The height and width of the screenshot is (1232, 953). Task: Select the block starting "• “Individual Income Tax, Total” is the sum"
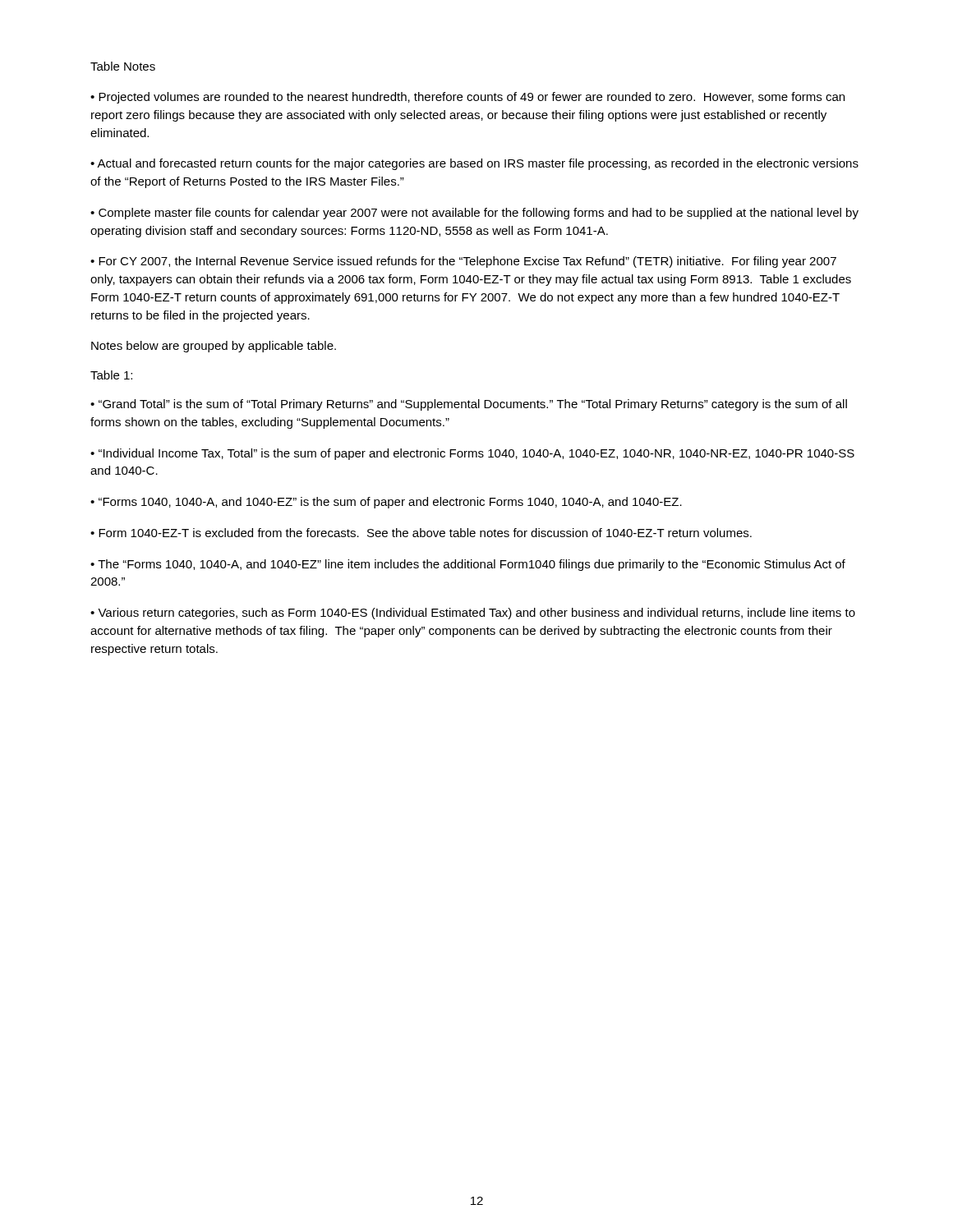(472, 462)
